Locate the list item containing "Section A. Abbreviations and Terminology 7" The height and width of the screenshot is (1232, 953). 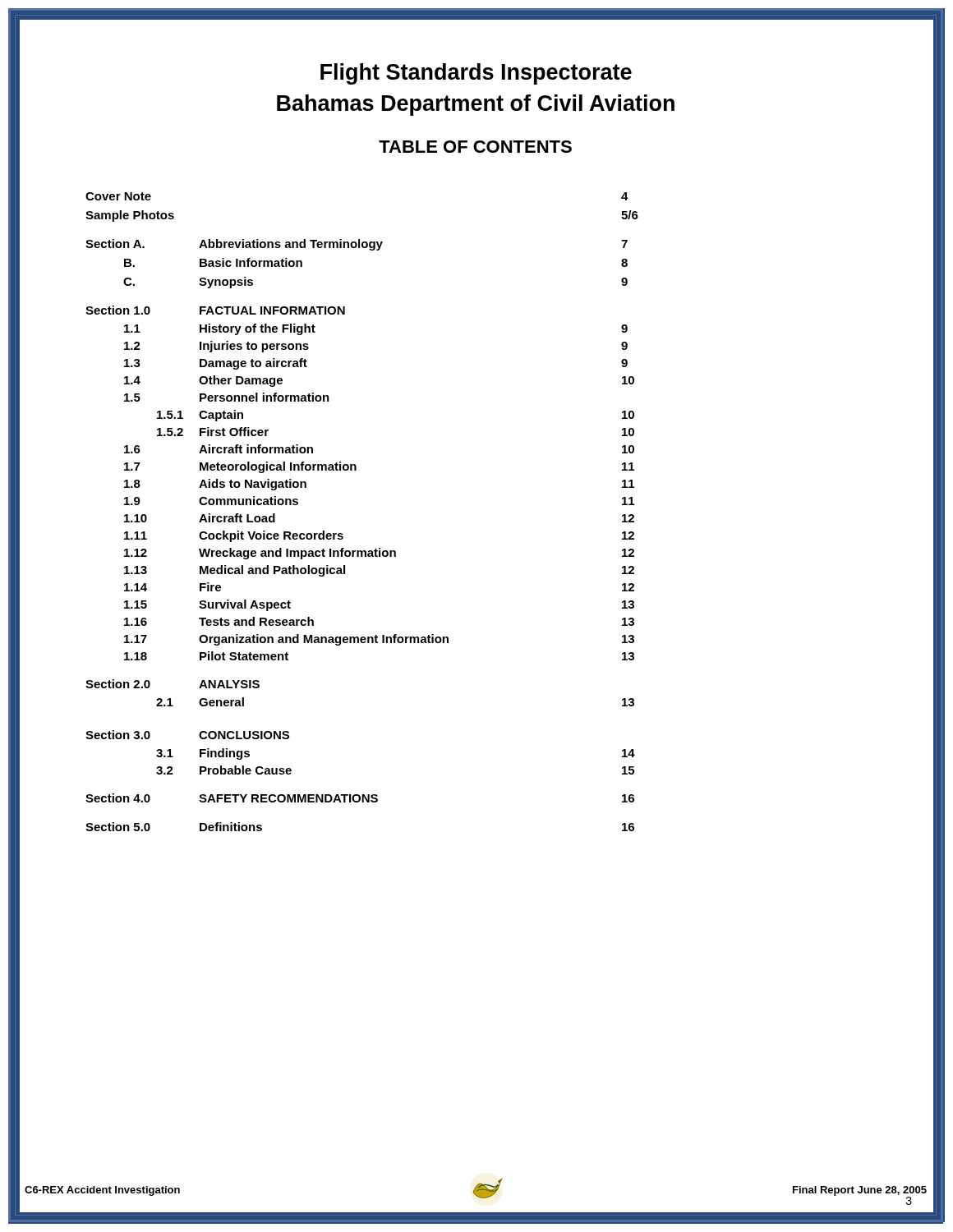[x=370, y=243]
